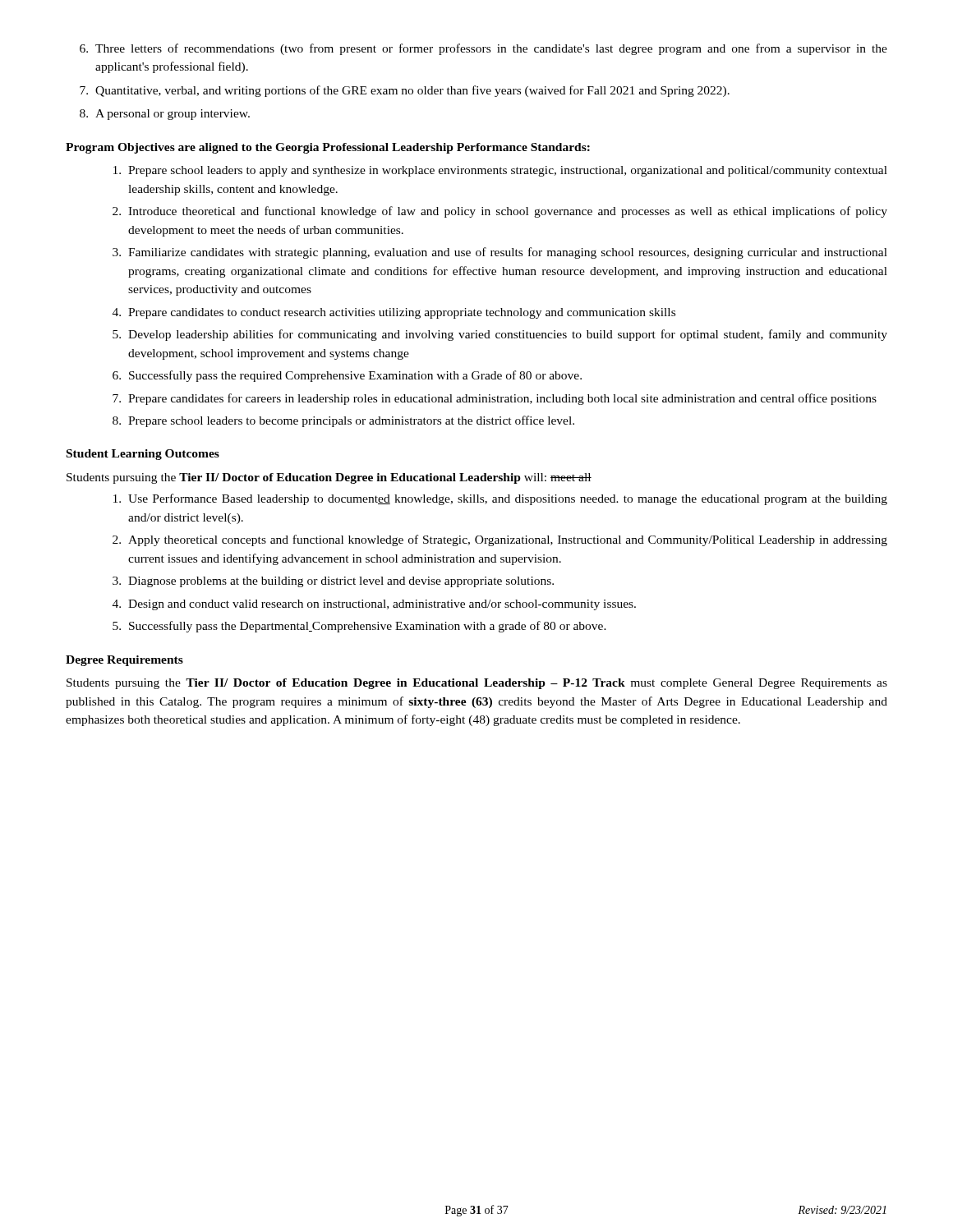953x1232 pixels.
Task: Point to the text block starting "8. A personal or"
Action: tap(158, 114)
